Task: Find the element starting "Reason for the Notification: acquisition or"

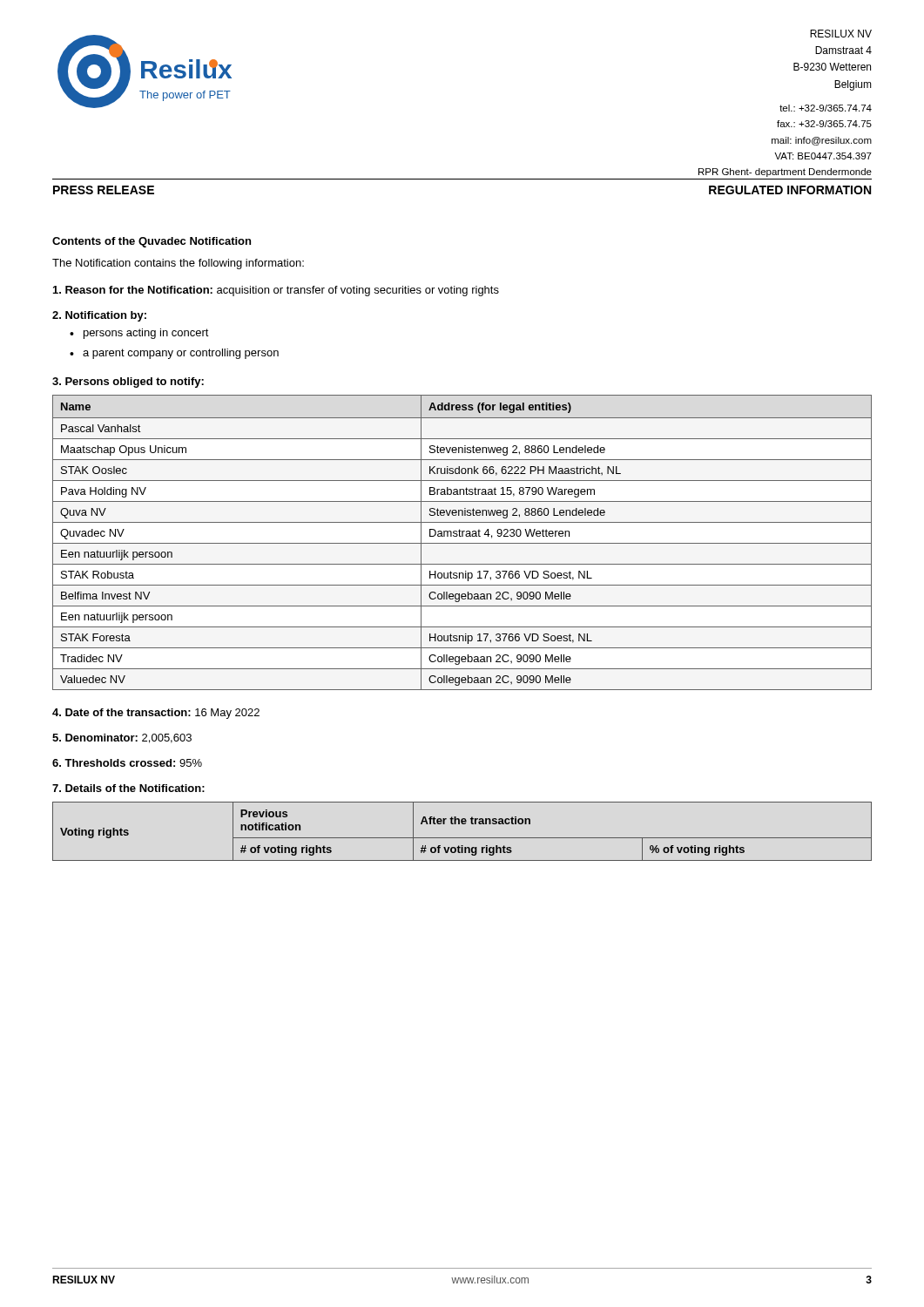Action: 276,290
